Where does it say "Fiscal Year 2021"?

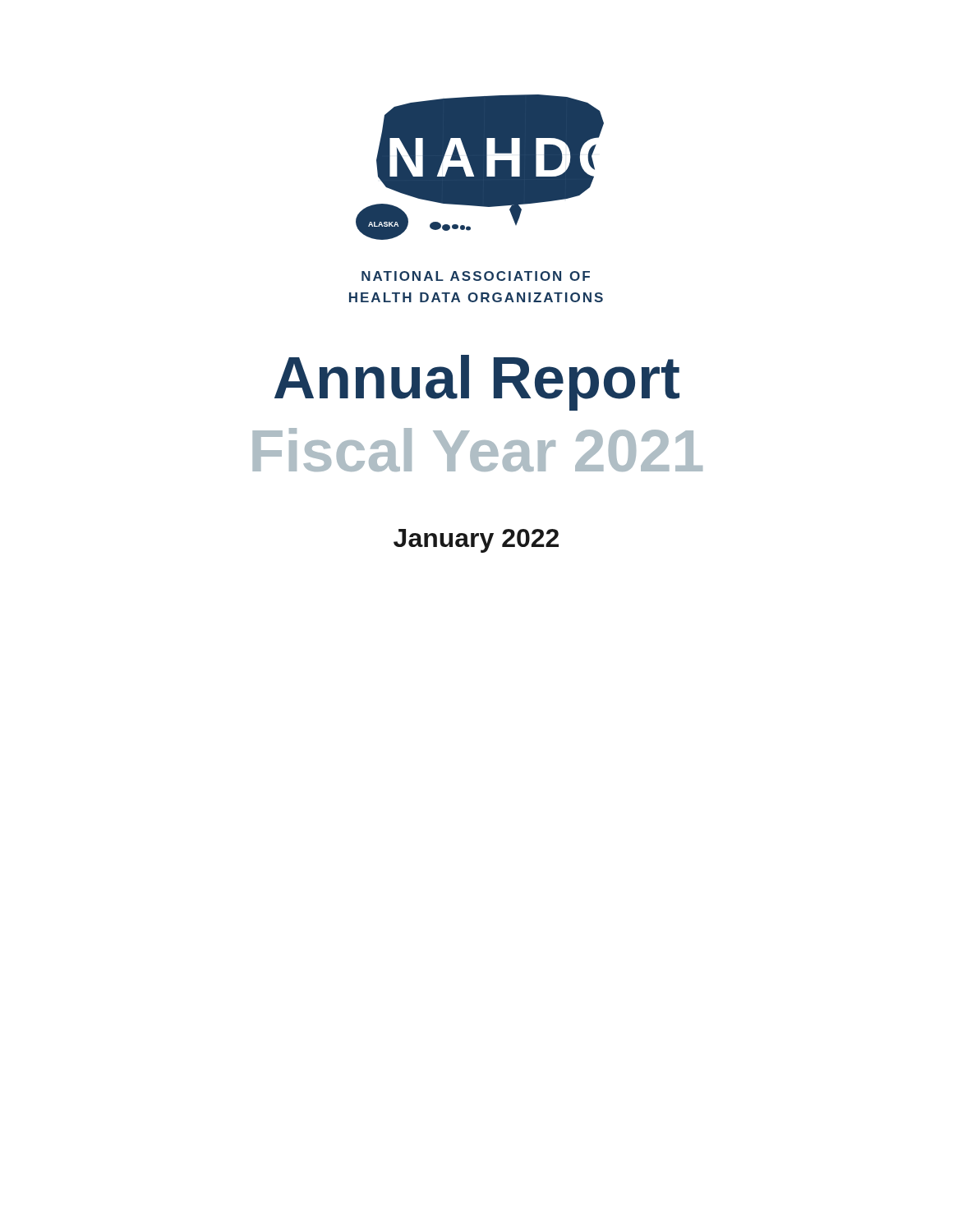tap(476, 451)
